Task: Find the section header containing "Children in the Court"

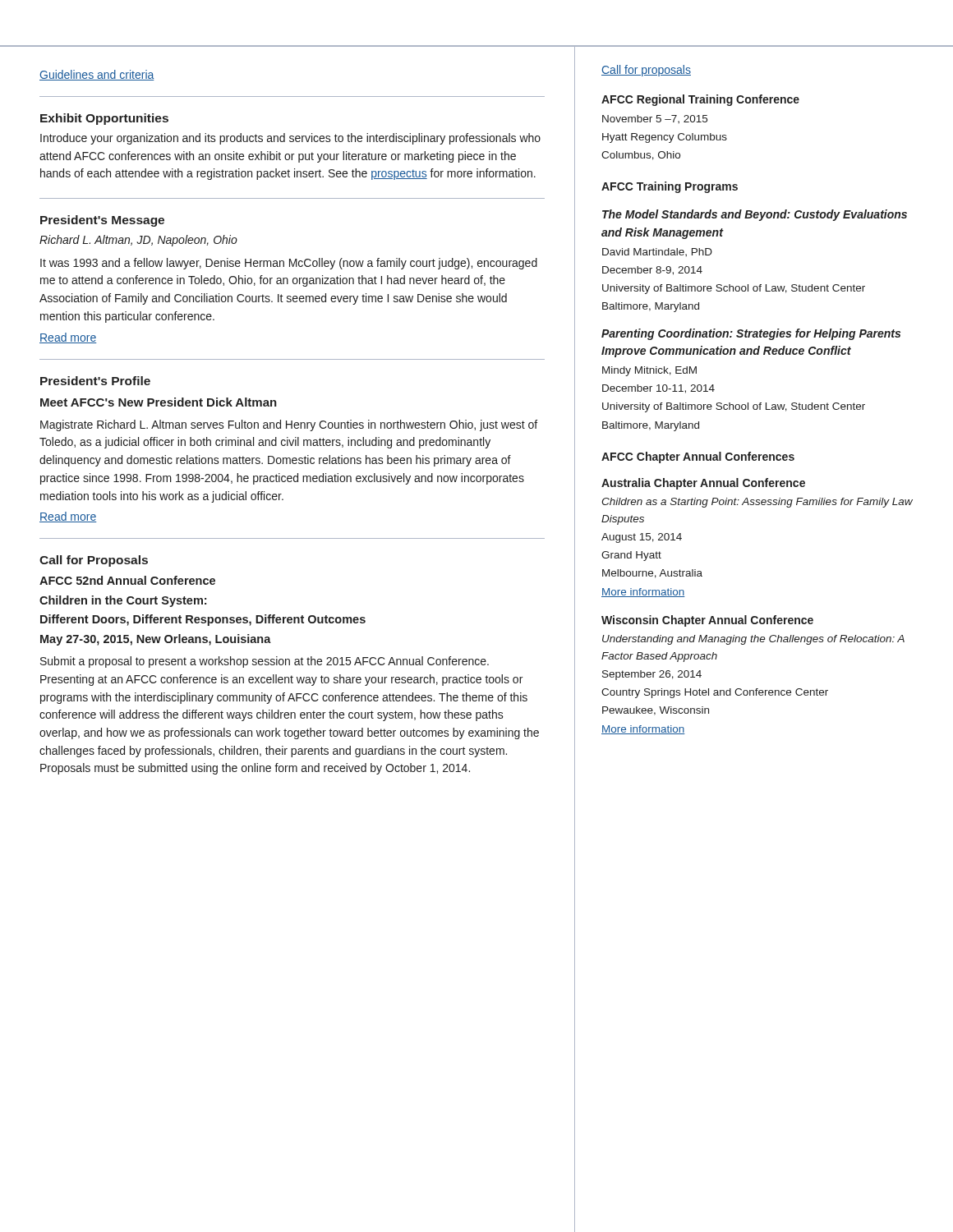Action: (x=123, y=601)
